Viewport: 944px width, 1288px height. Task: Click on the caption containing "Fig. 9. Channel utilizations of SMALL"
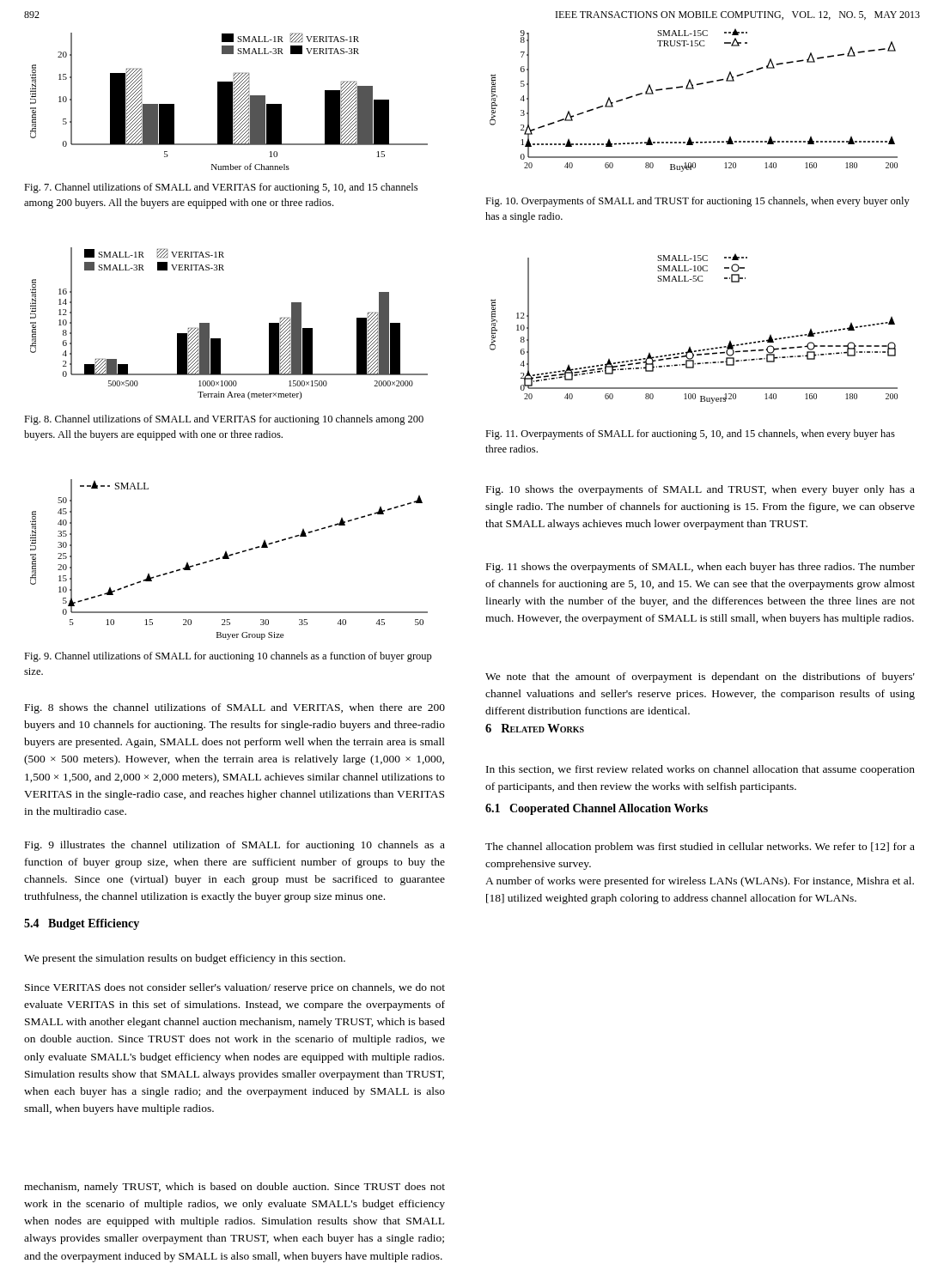pos(234,664)
